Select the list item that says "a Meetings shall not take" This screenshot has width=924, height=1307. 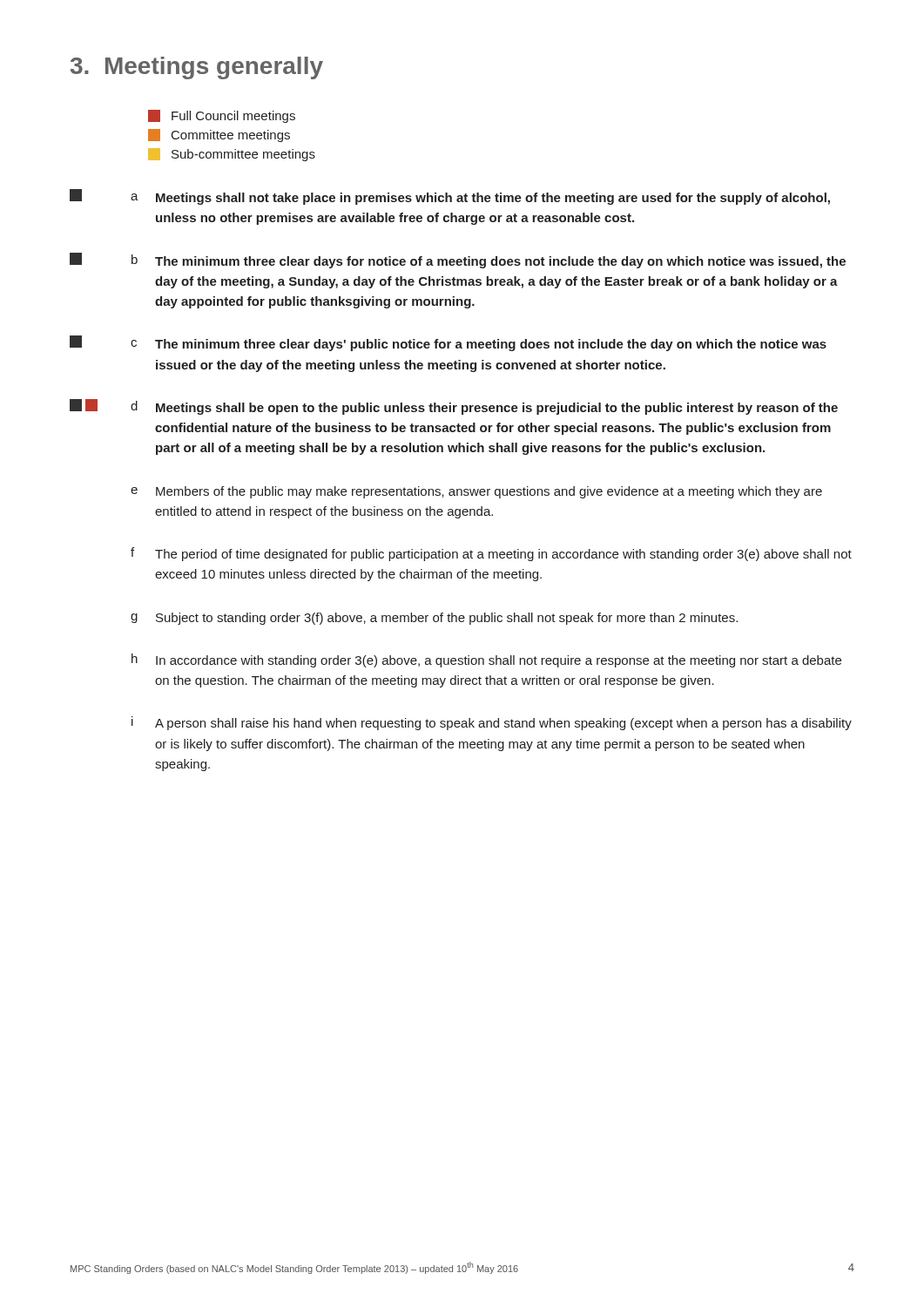462,208
